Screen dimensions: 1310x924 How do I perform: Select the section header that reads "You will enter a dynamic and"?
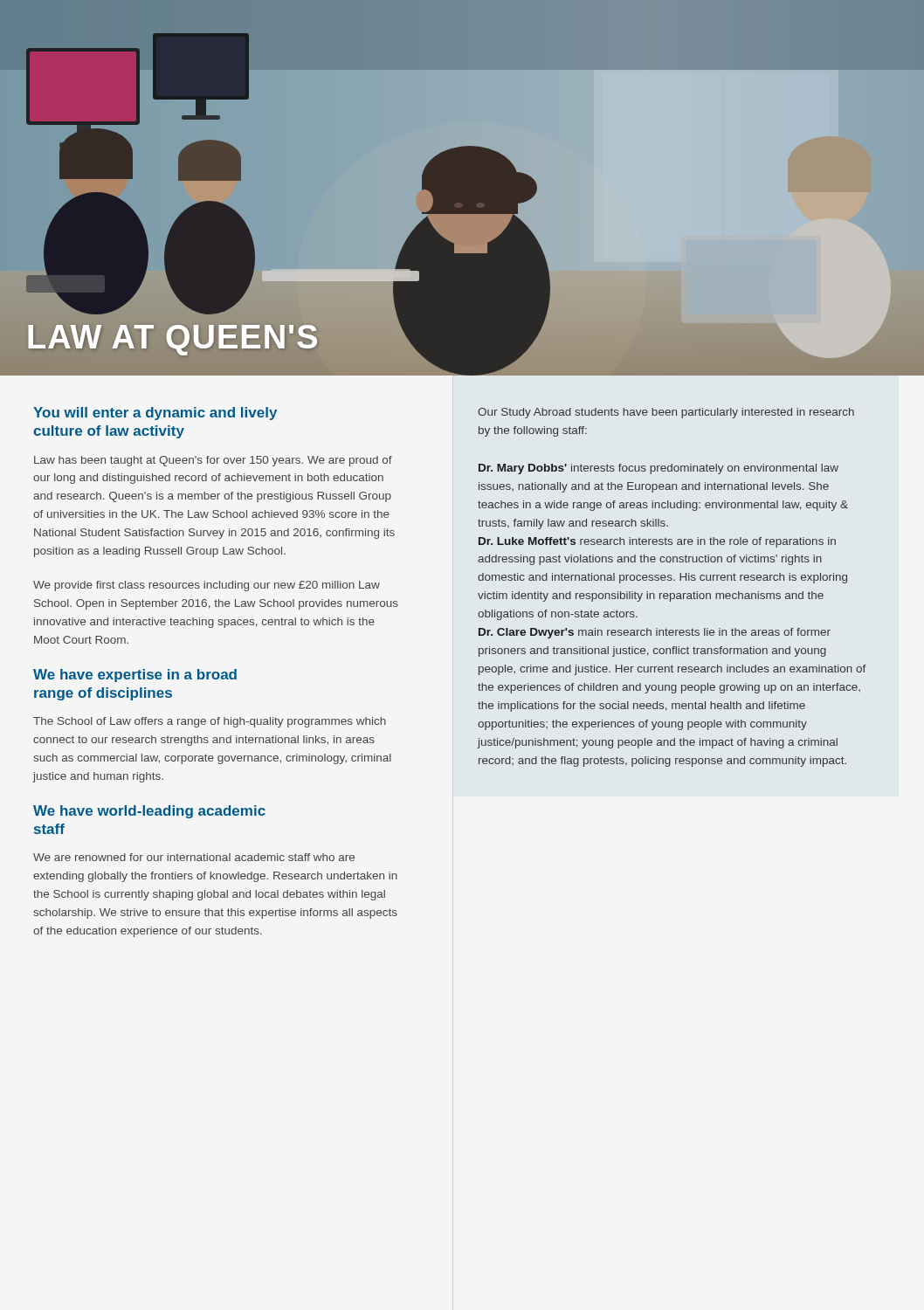click(217, 422)
